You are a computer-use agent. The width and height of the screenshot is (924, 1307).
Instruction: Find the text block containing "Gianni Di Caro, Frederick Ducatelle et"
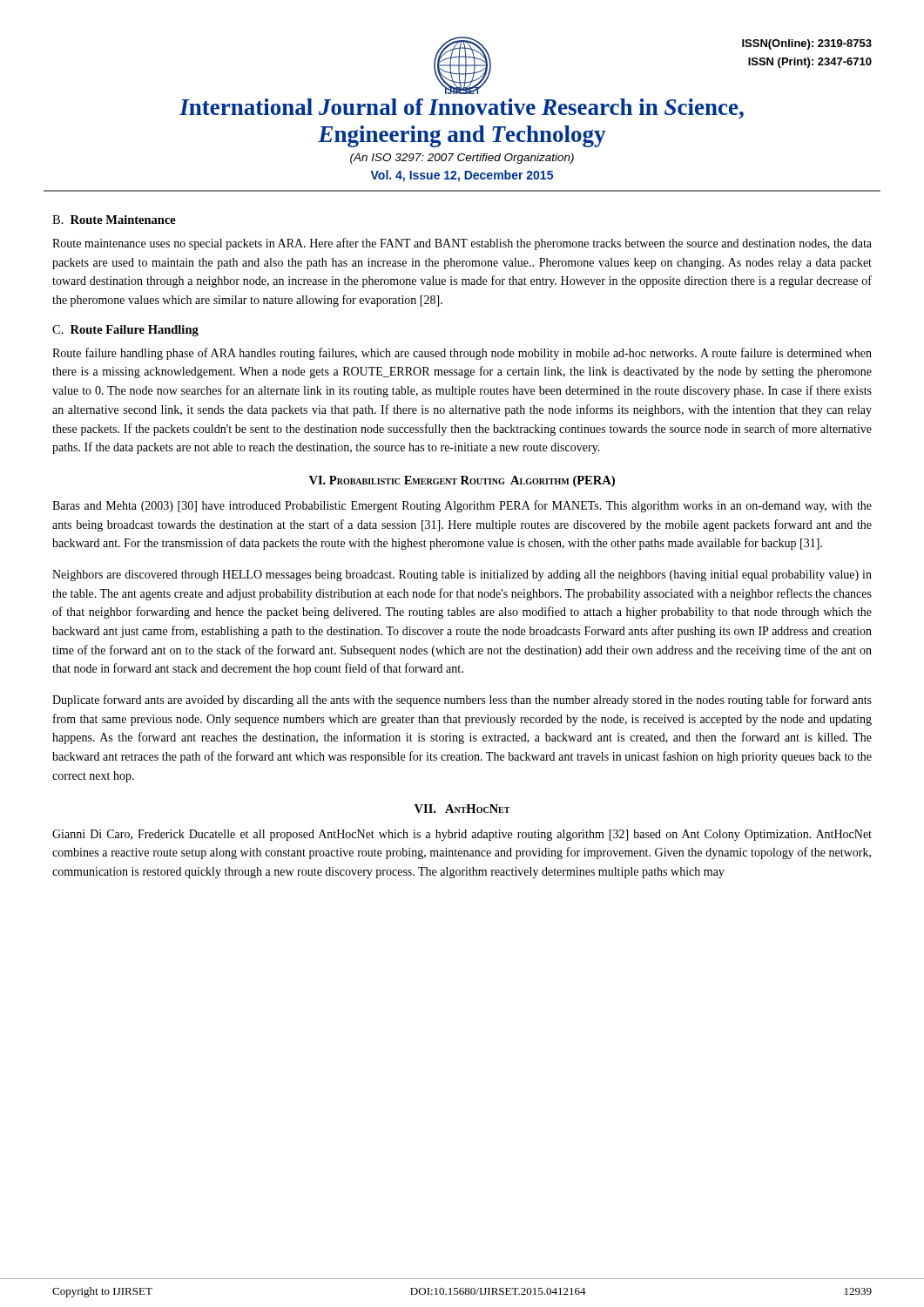(x=462, y=853)
